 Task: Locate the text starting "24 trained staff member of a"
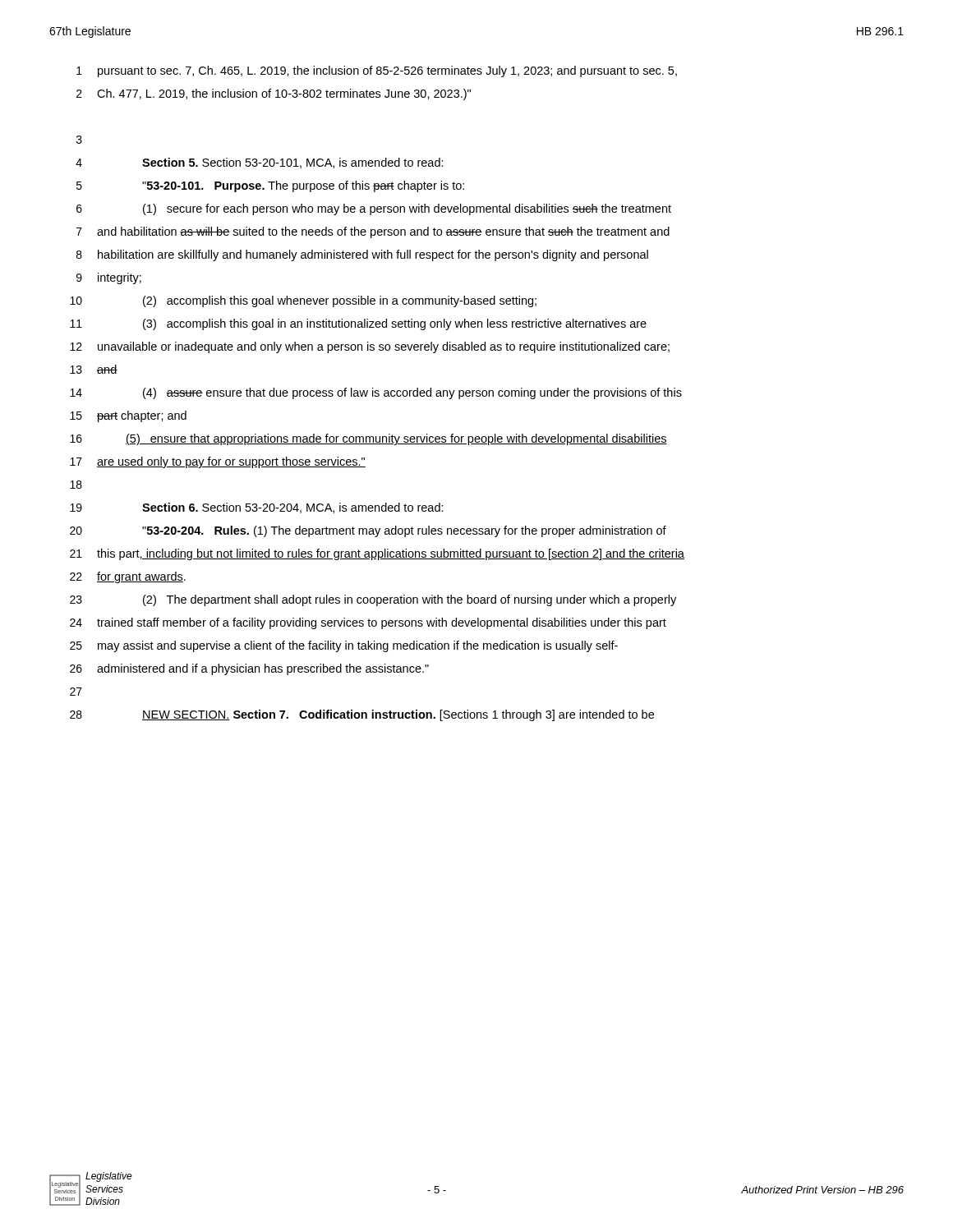coord(476,623)
